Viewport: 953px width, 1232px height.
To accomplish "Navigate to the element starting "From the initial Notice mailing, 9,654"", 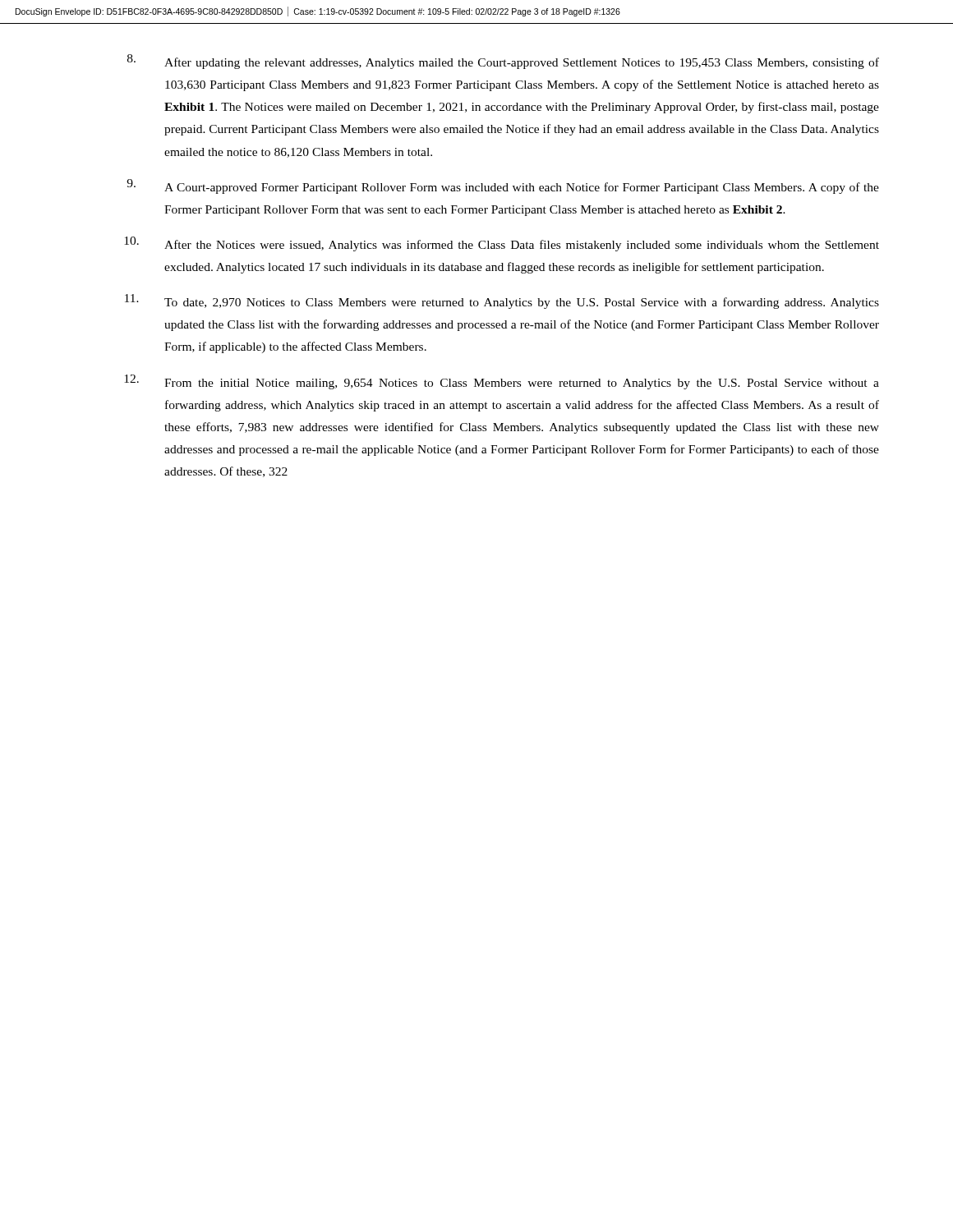I will pos(489,427).
